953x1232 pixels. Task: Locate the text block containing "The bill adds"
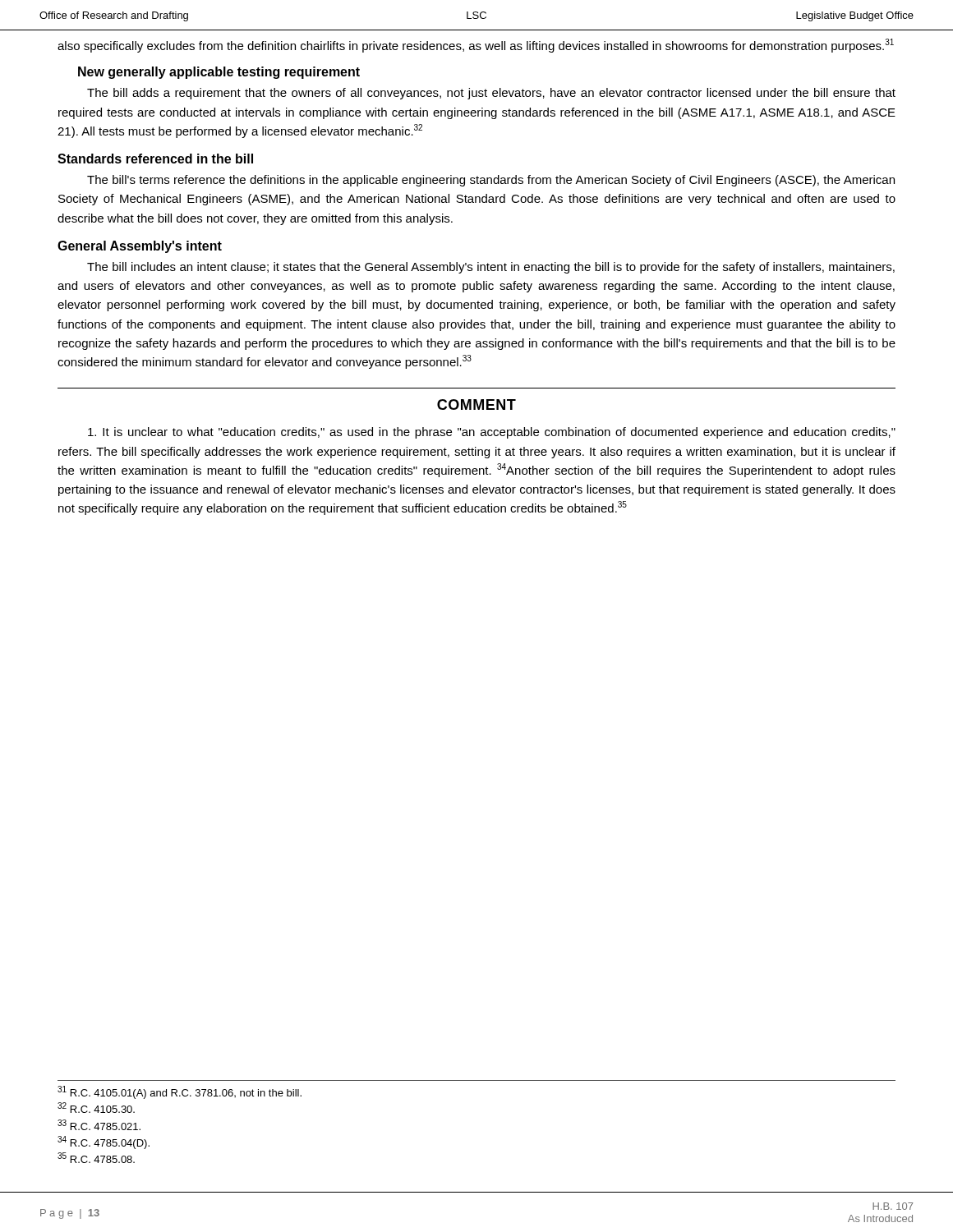[476, 112]
